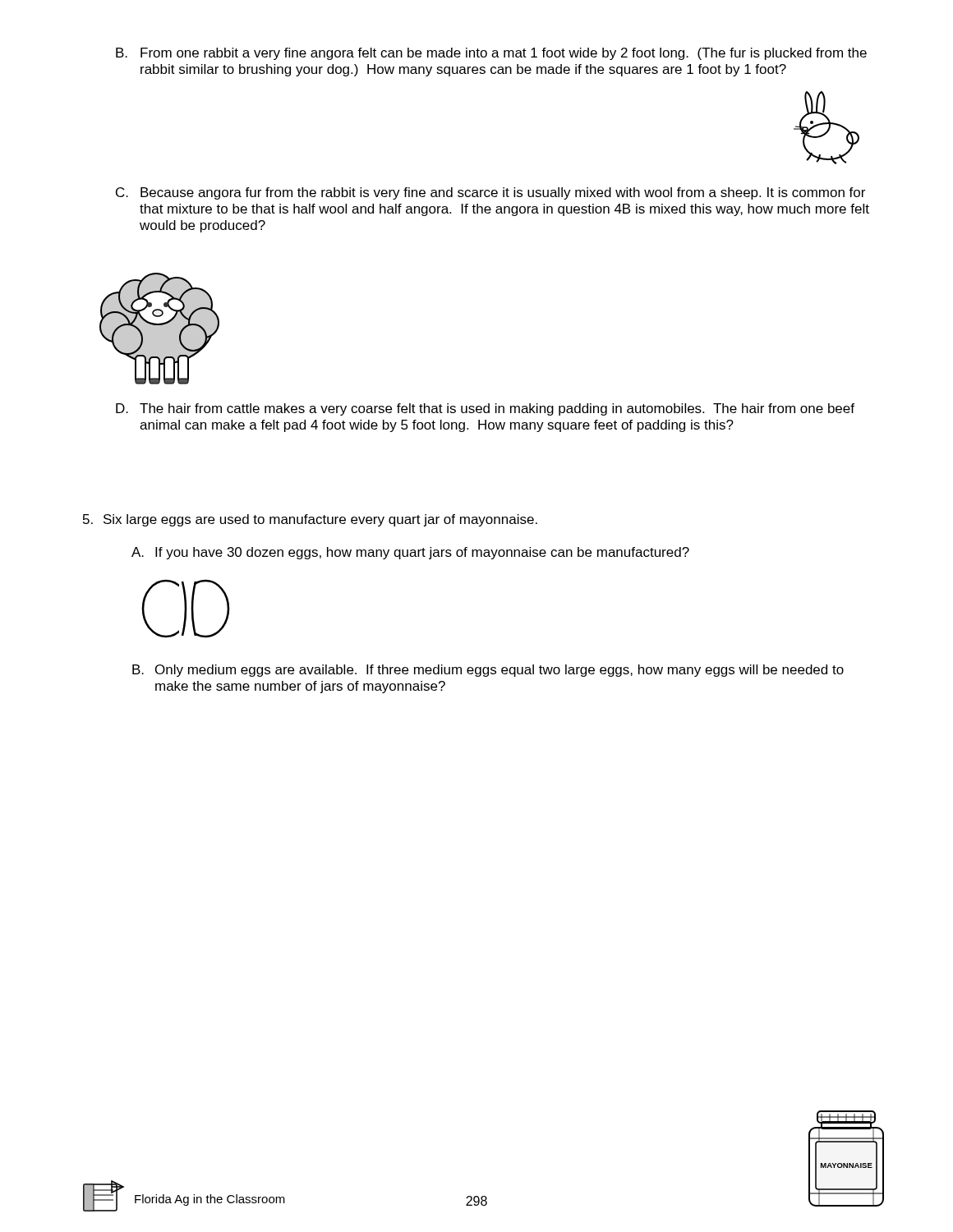Locate the list item containing "C. Because angora fur from the rabbit is"
This screenshot has height=1232, width=953.
pyautogui.click(x=493, y=209)
